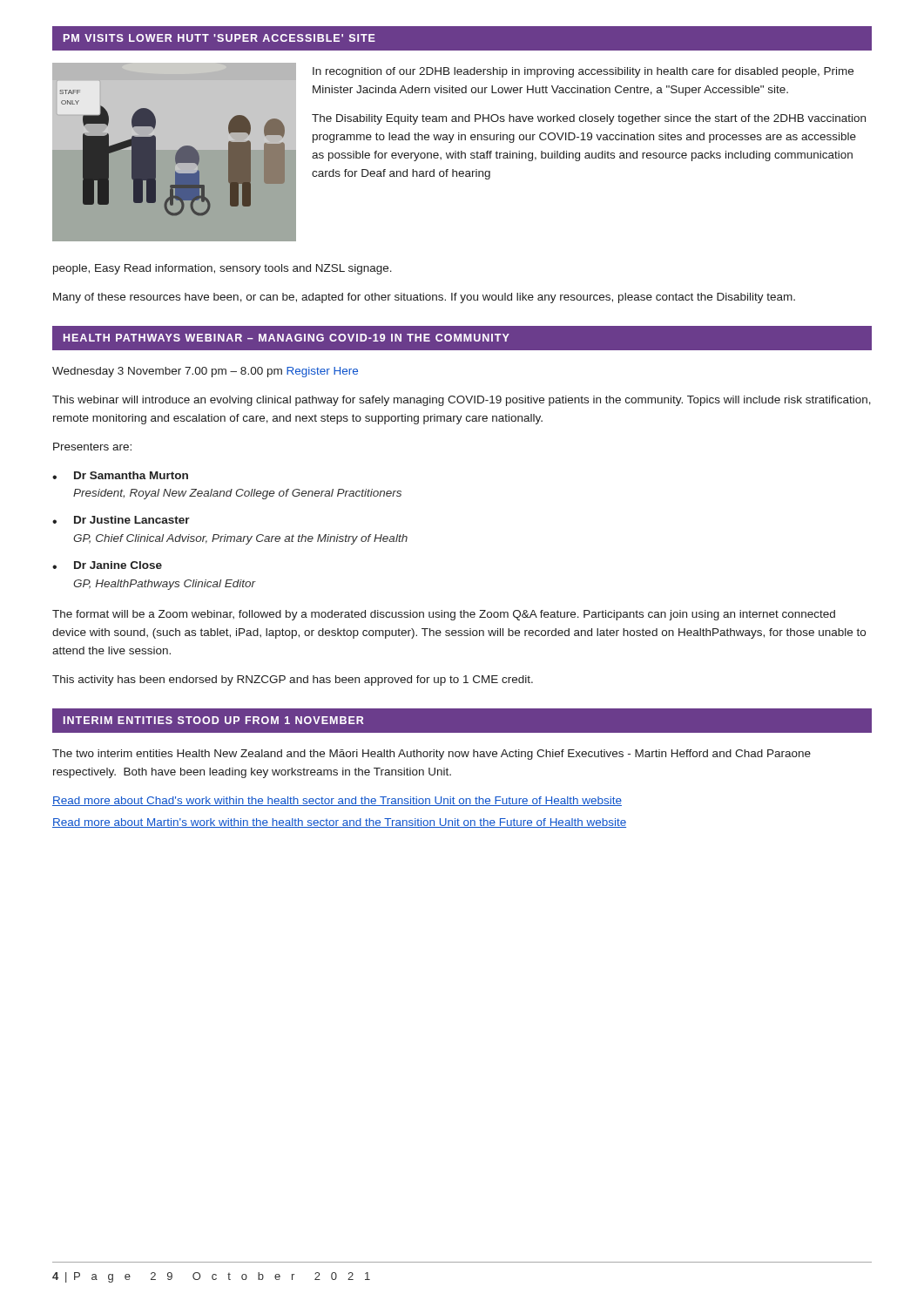Find the text block starting "Dr Janine Close GP, HealthPathways"
Image resolution: width=924 pixels, height=1307 pixels.
pos(118,565)
